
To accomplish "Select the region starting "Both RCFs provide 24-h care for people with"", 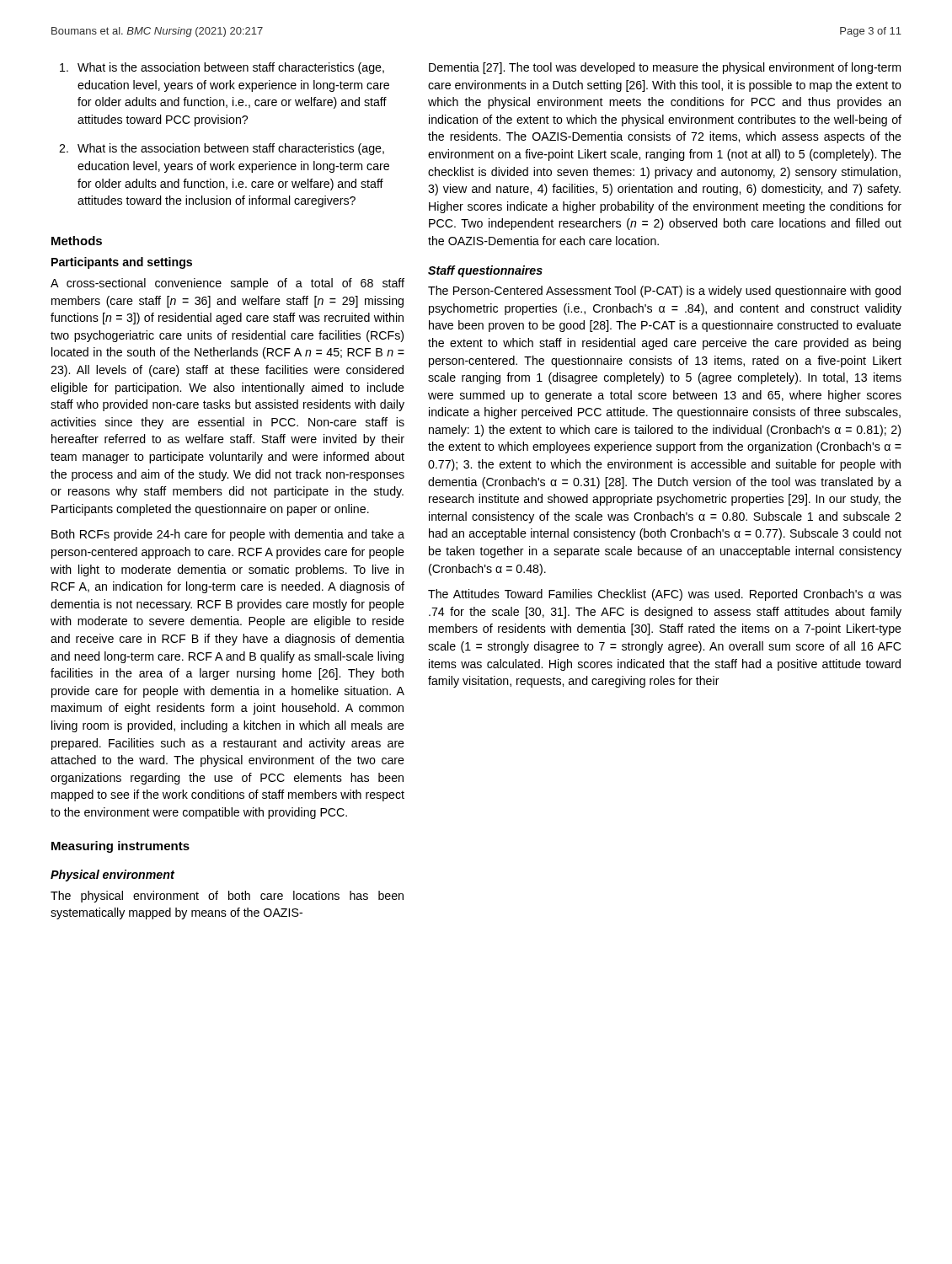I will [227, 674].
